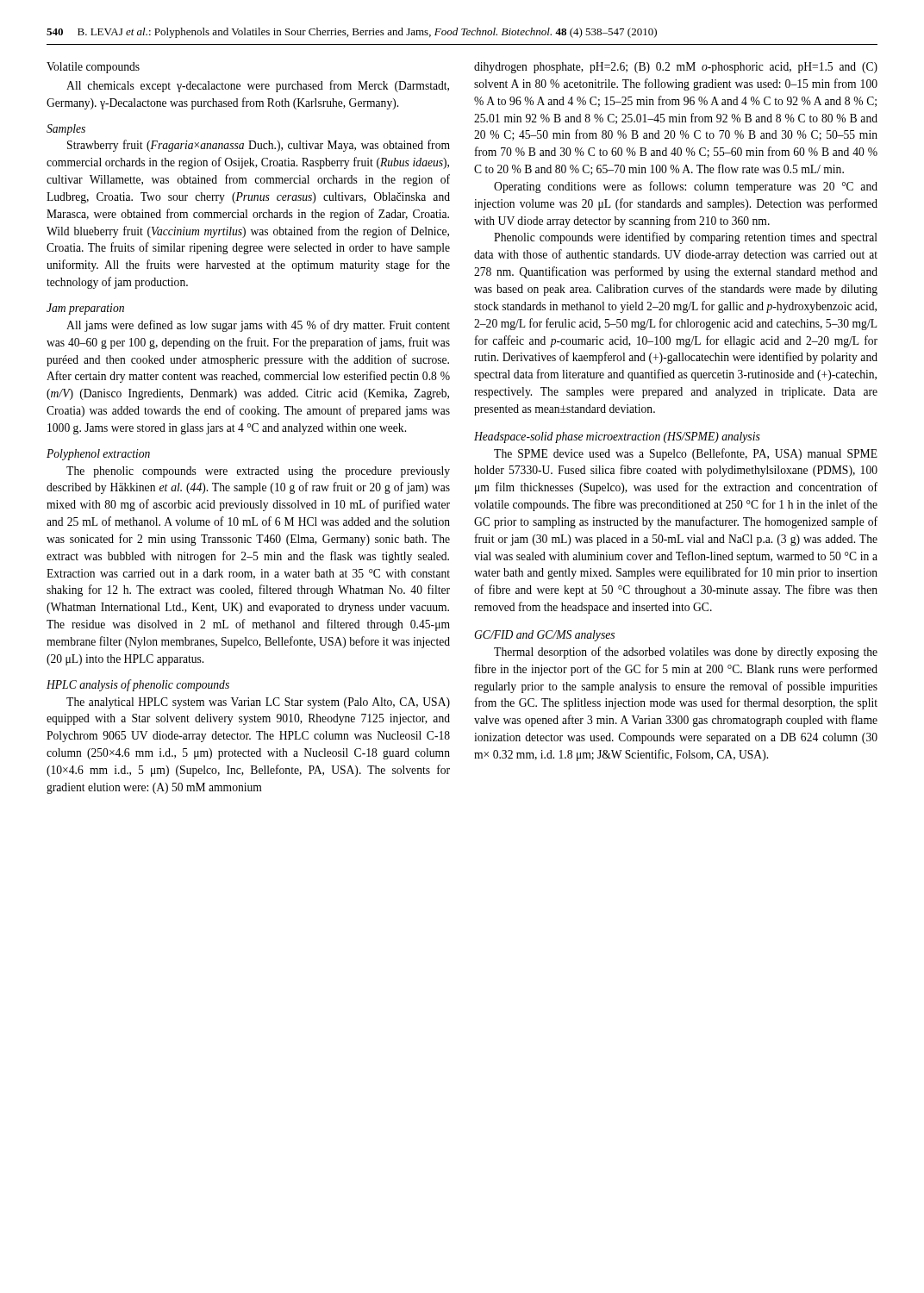Screen dimensions: 1293x924
Task: Select the passage starting "Operating conditions were as follows: column"
Action: pos(676,204)
